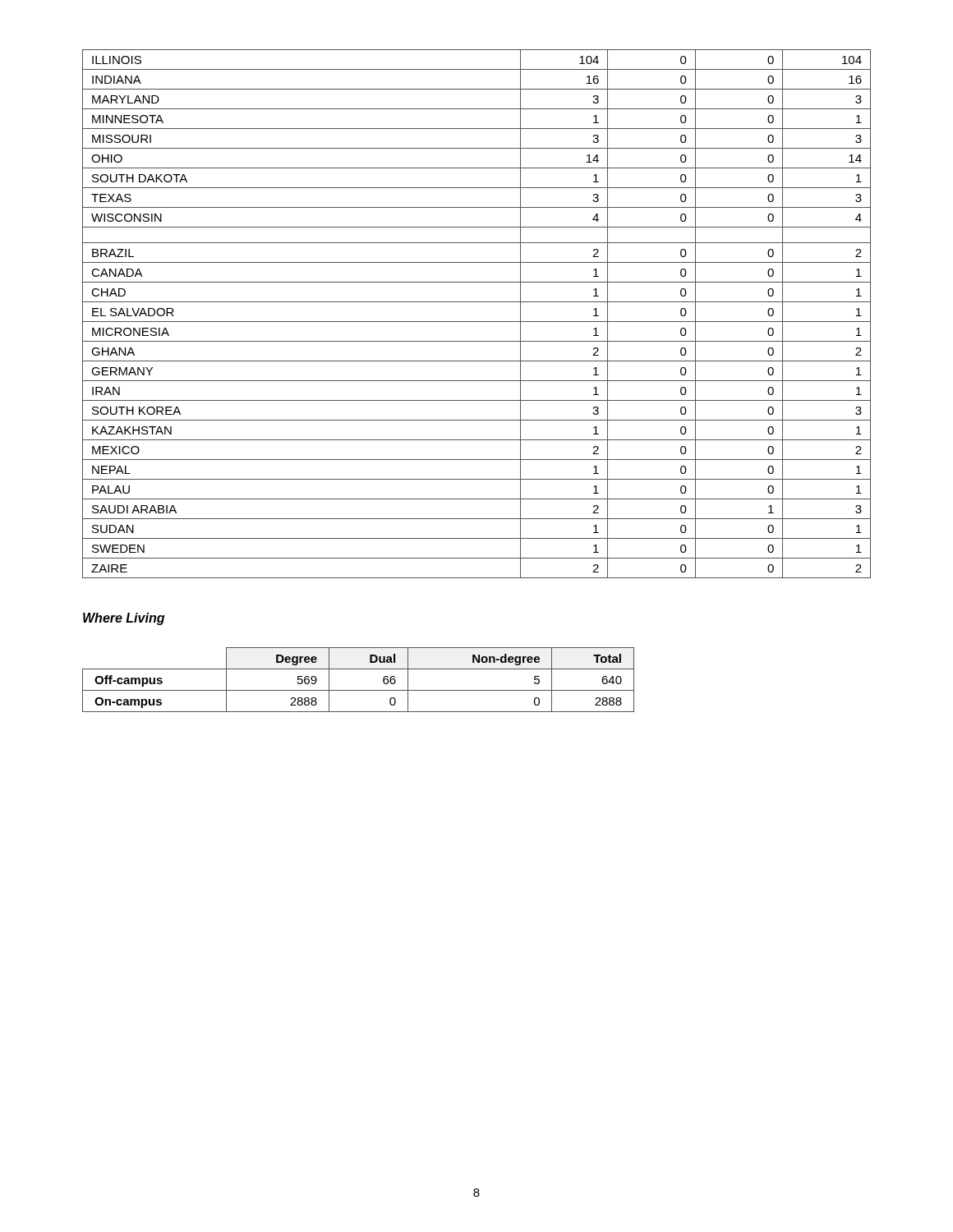Find the table that mentions "On-campus"
The height and width of the screenshot is (1232, 953).
[476, 680]
